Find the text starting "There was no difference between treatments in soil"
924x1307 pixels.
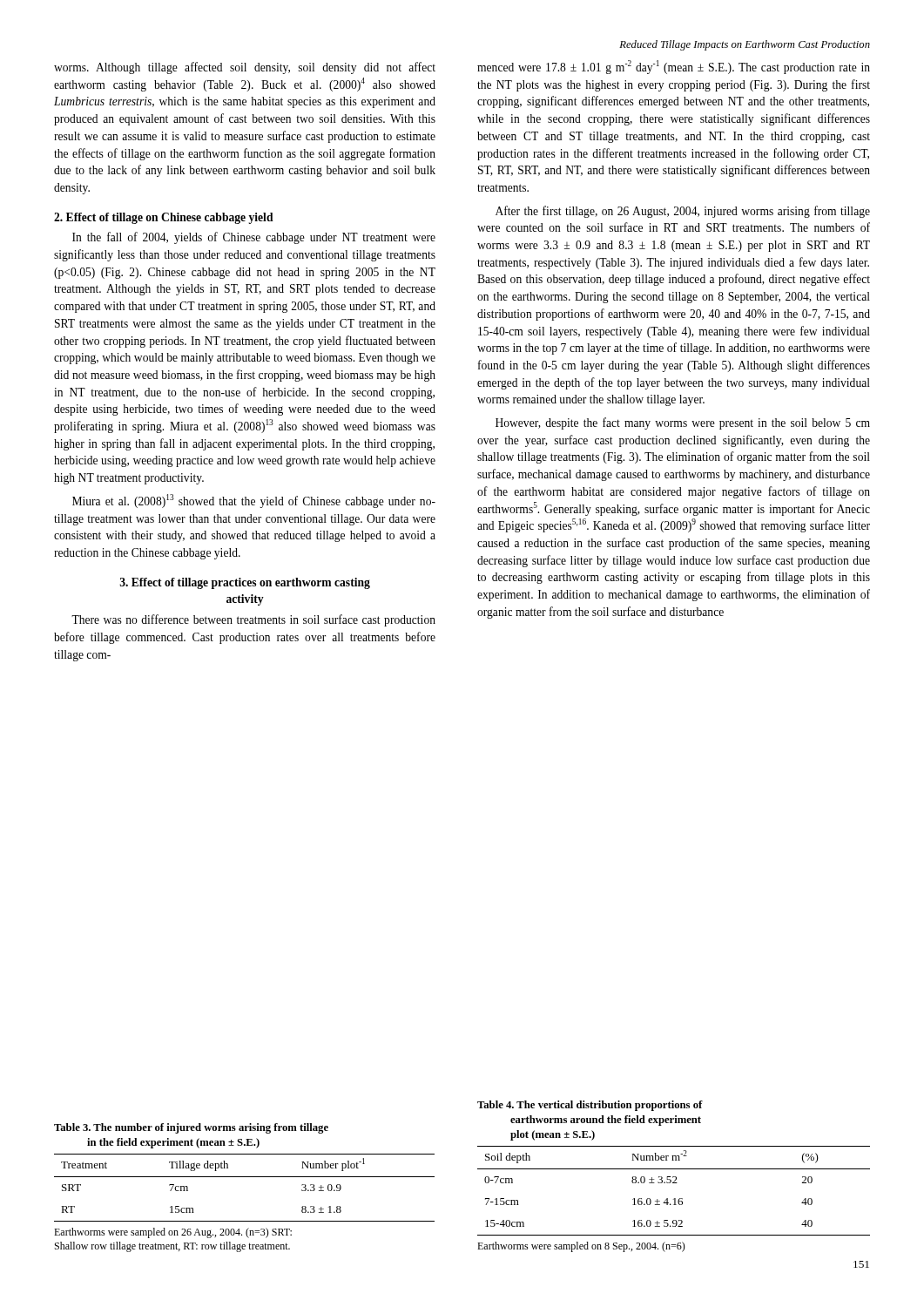pyautogui.click(x=245, y=638)
